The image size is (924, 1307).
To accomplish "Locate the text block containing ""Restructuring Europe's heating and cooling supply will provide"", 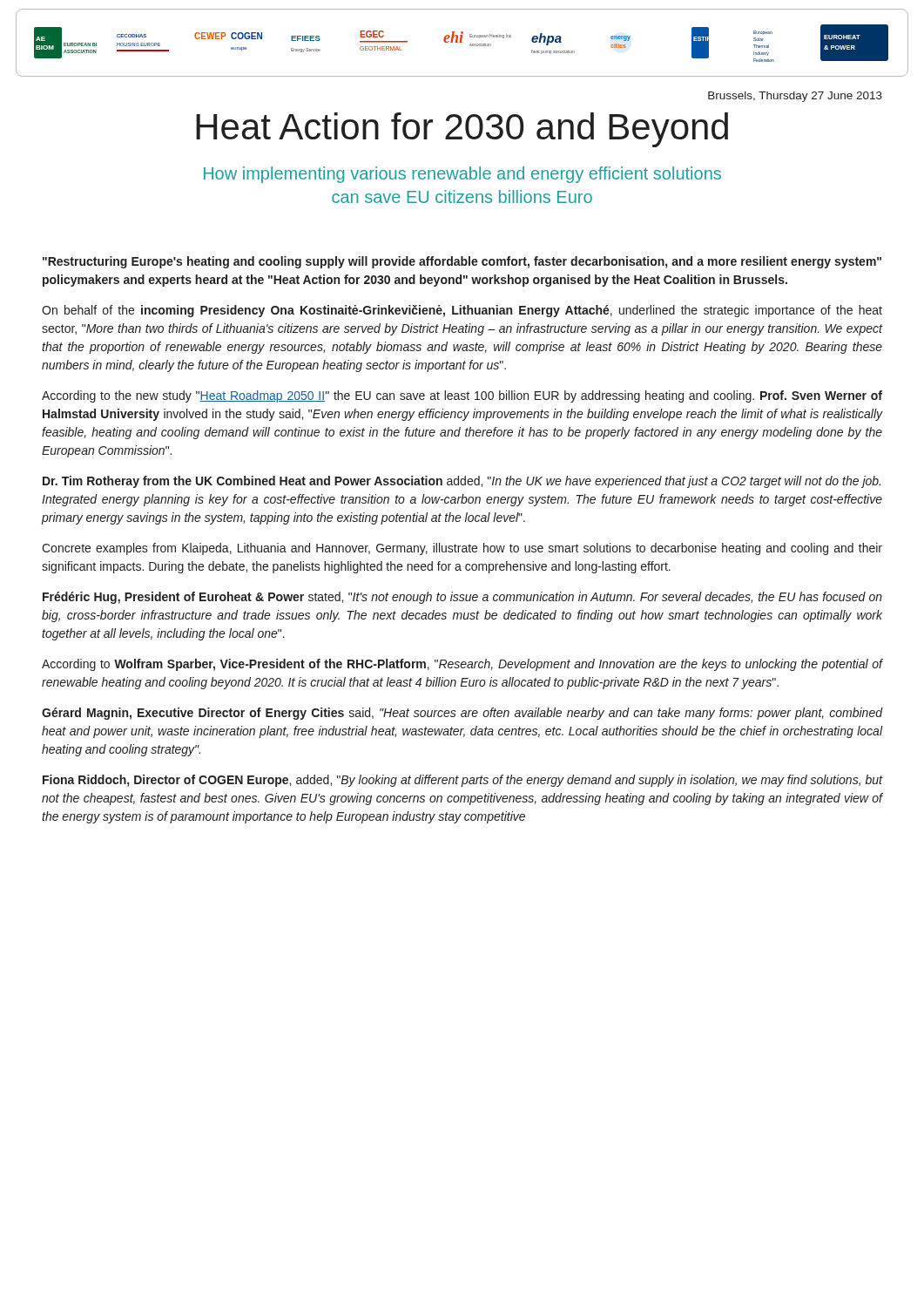I will click(462, 271).
